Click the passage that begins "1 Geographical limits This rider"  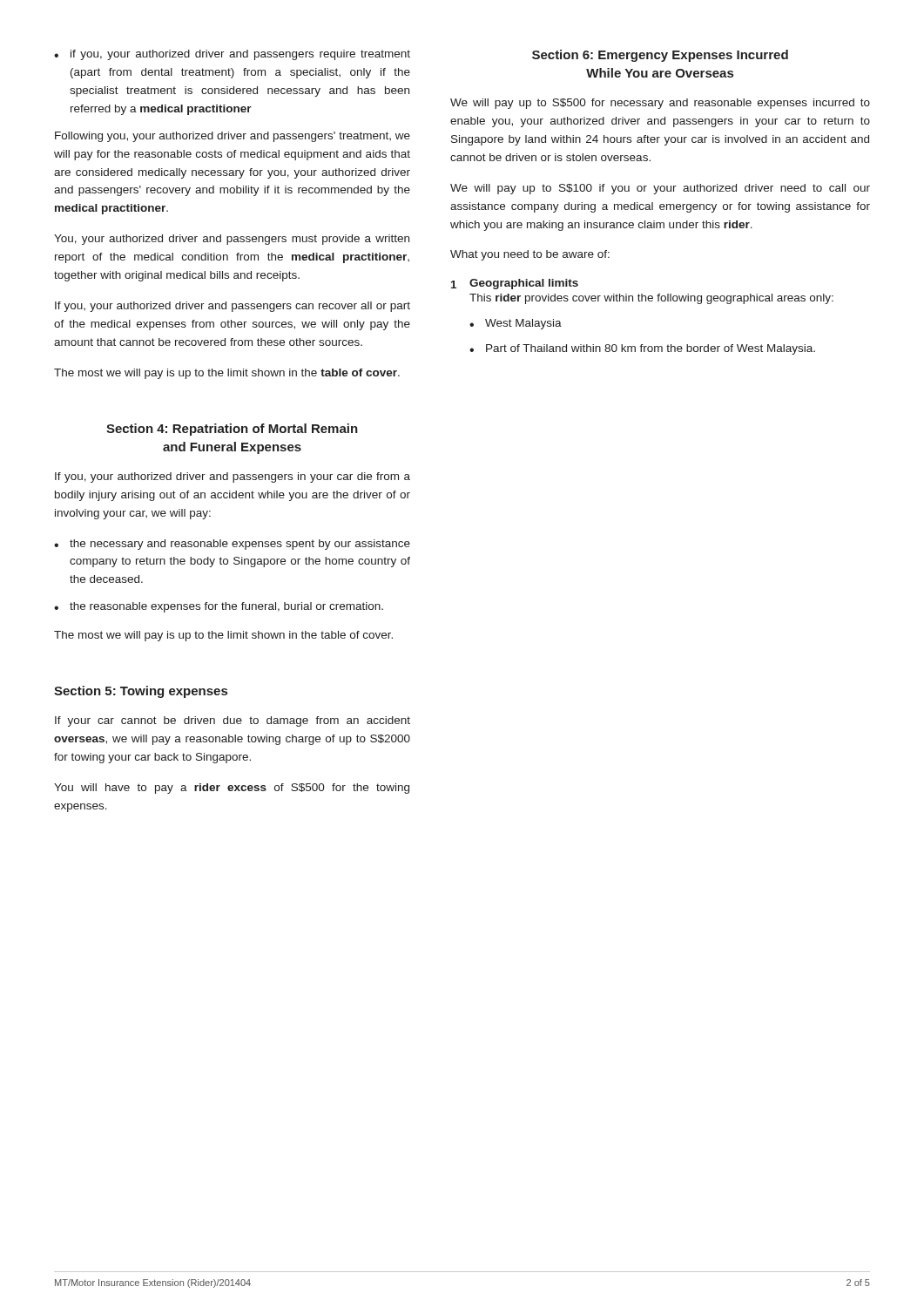click(x=515, y=284)
